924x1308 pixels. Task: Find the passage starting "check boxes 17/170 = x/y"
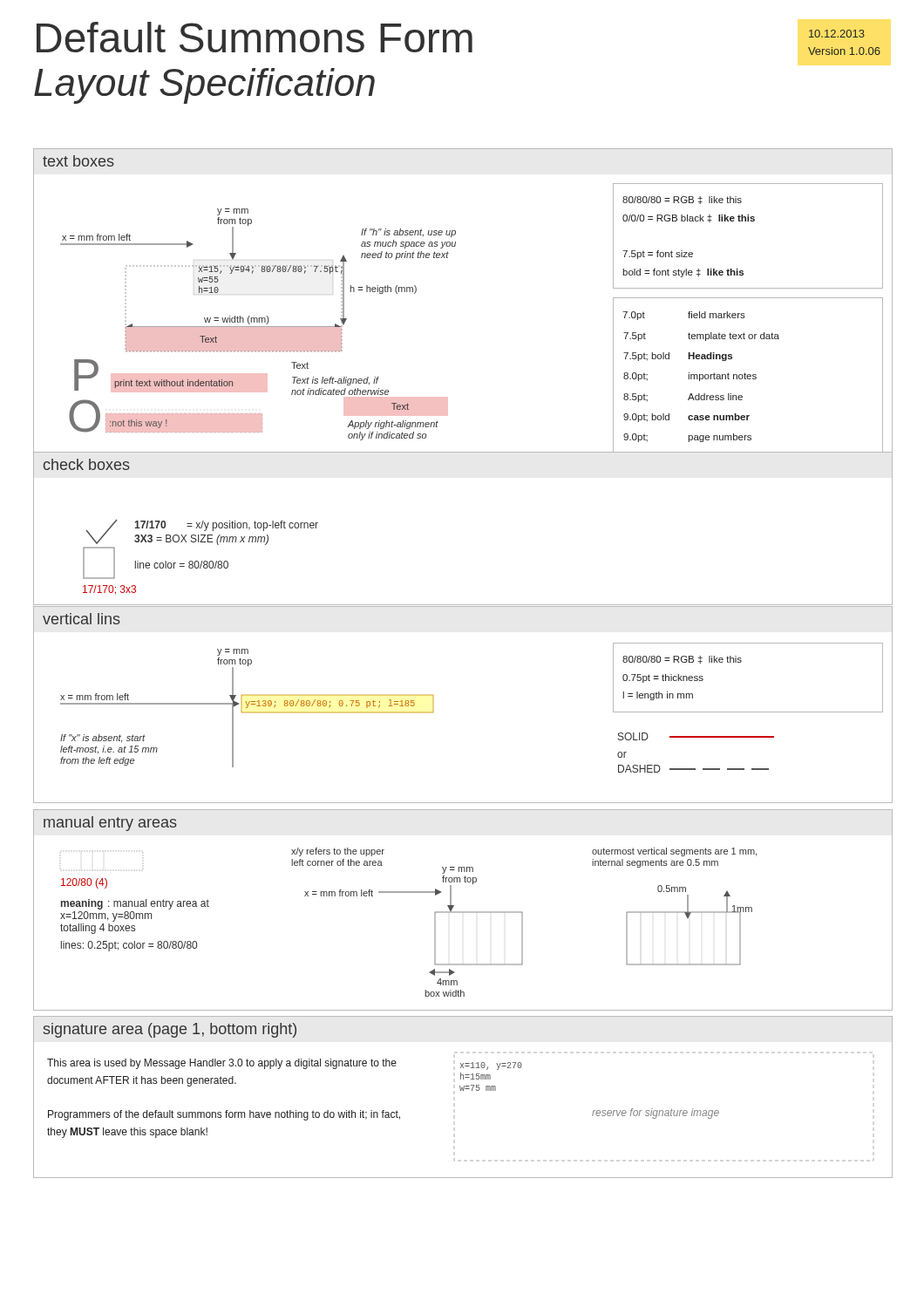162,528
